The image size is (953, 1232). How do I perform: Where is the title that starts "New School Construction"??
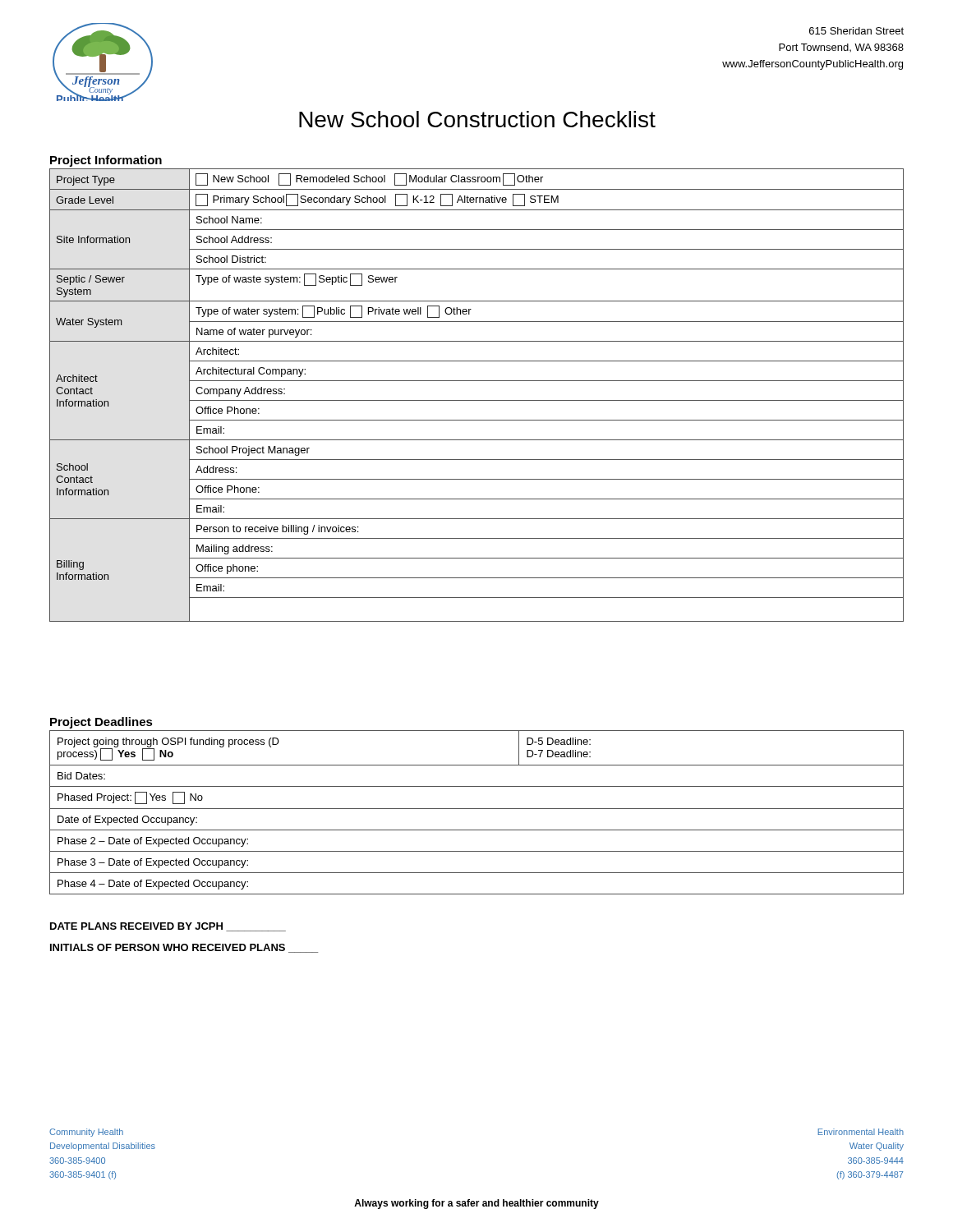click(x=476, y=120)
